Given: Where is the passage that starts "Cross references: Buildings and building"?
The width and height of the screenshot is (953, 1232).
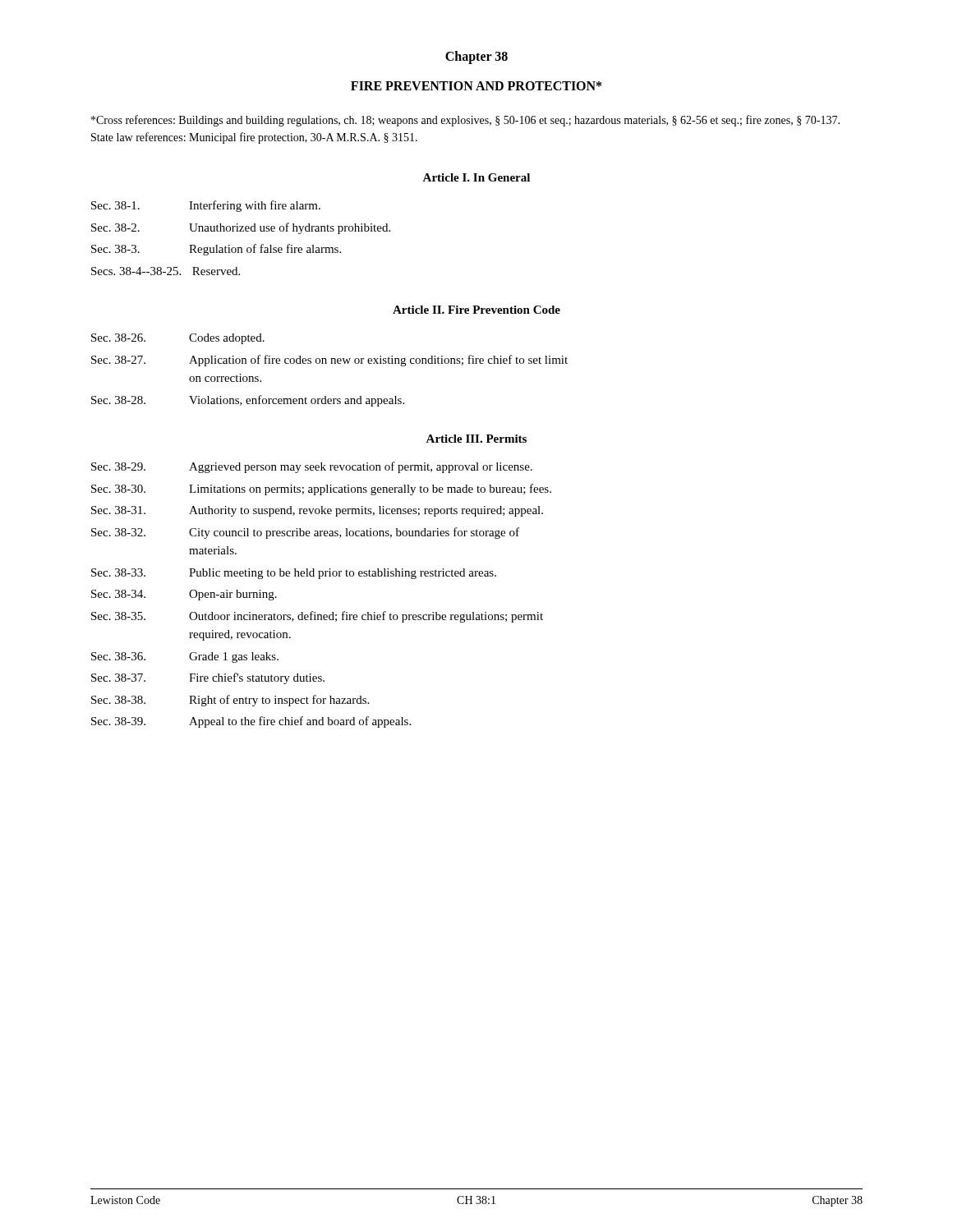Looking at the screenshot, I should pos(465,129).
